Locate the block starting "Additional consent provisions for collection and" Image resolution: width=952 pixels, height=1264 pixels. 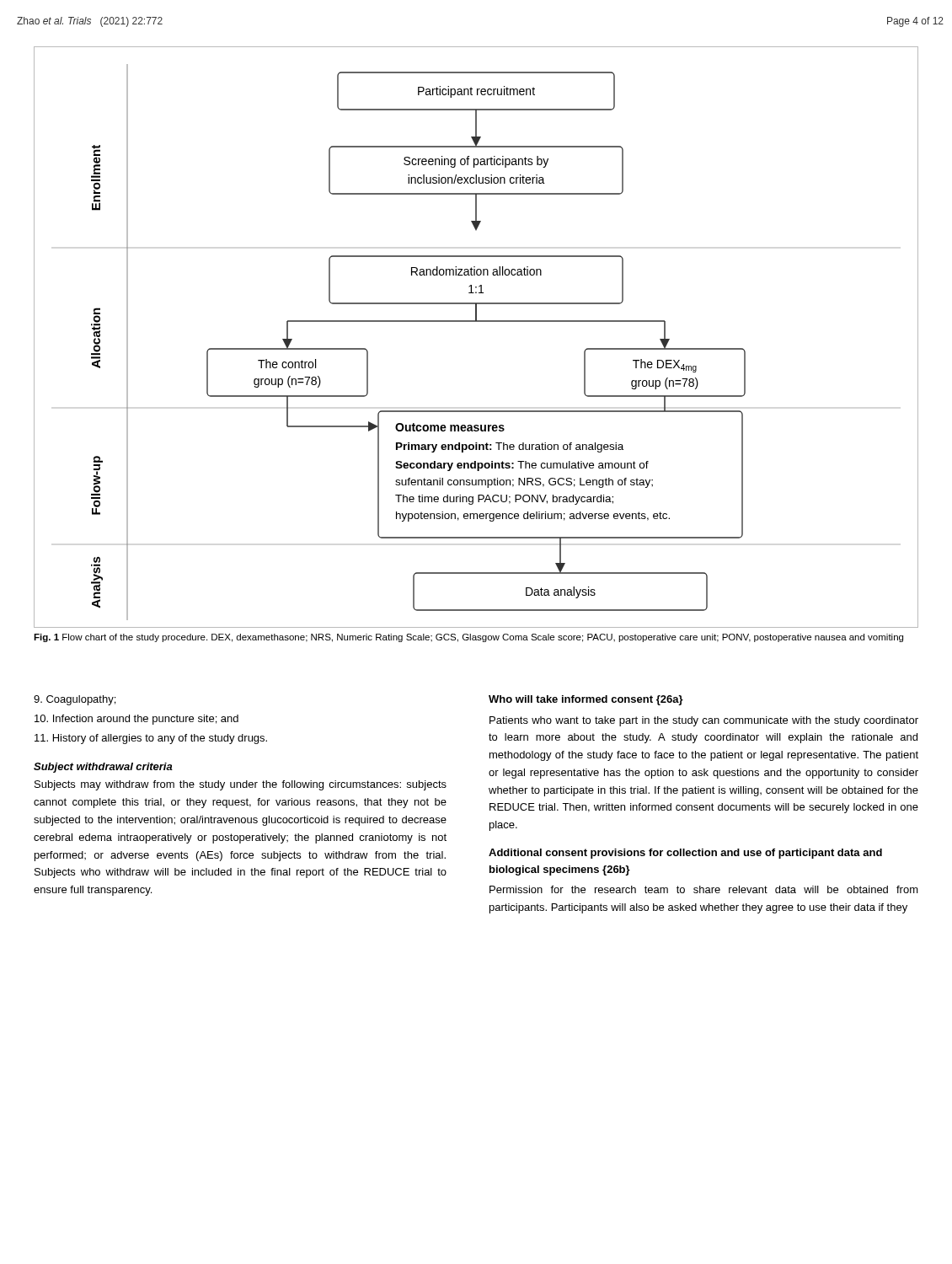(x=685, y=861)
